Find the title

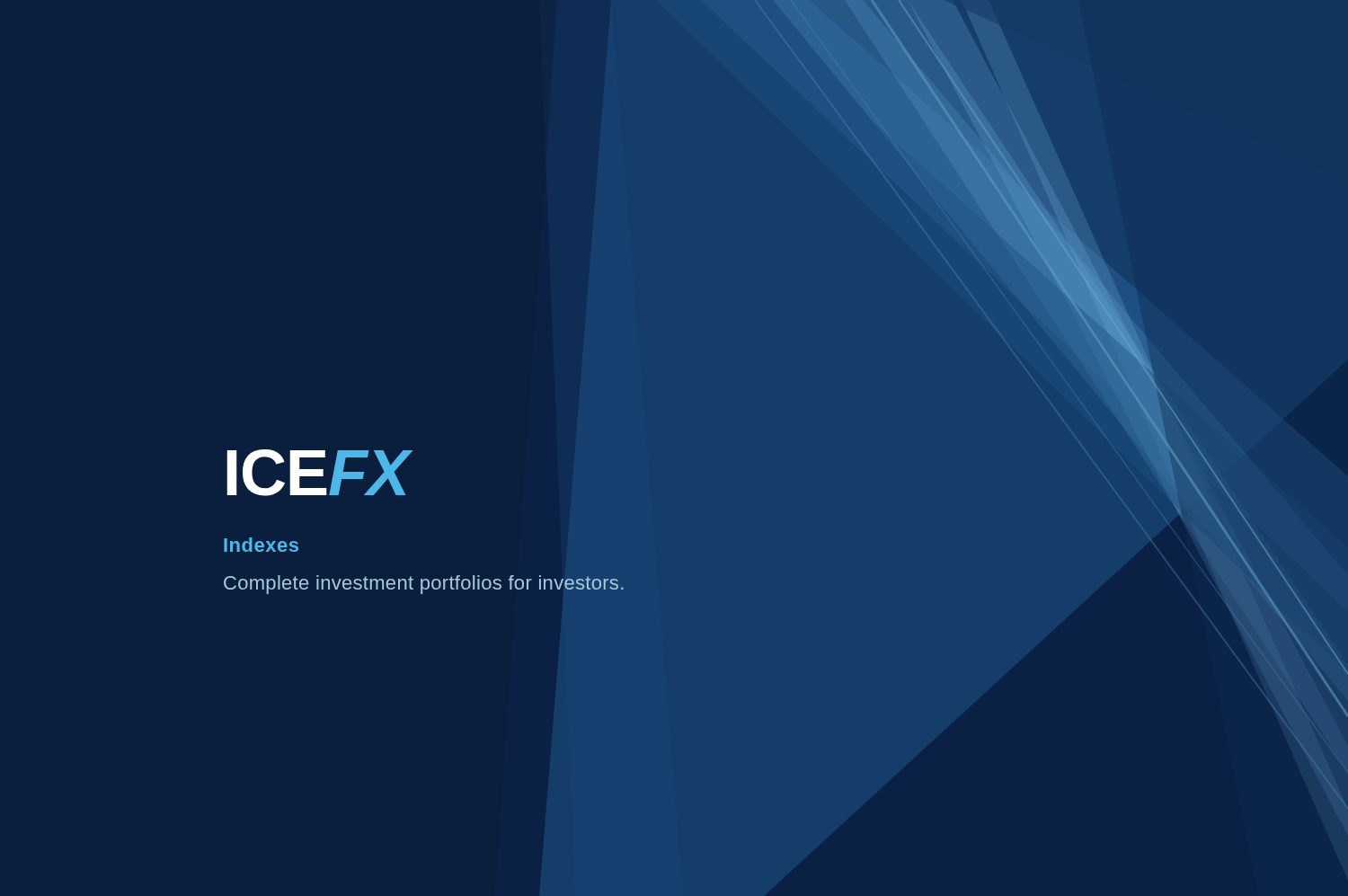tap(316, 473)
